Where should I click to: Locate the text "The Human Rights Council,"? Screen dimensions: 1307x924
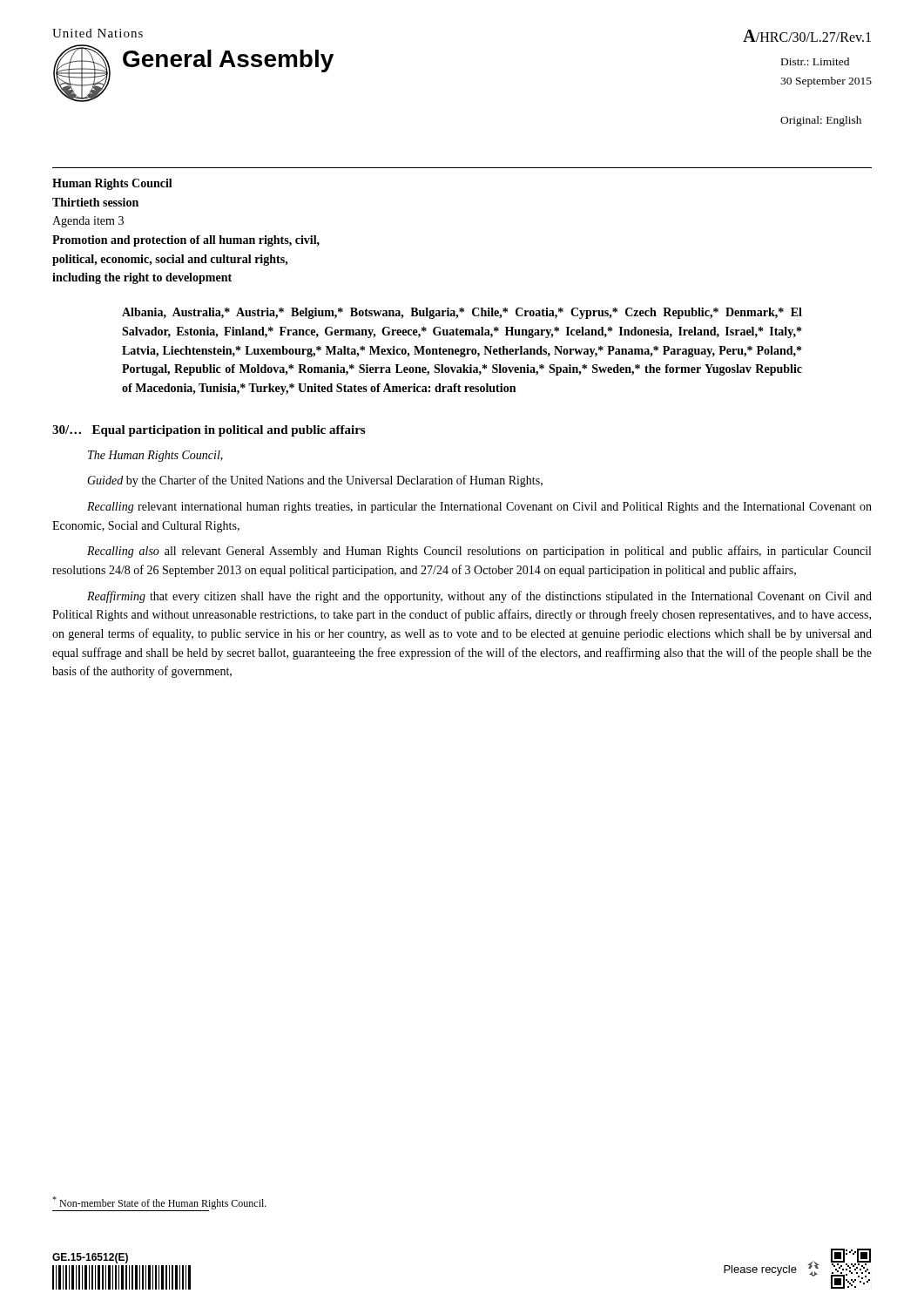(155, 455)
